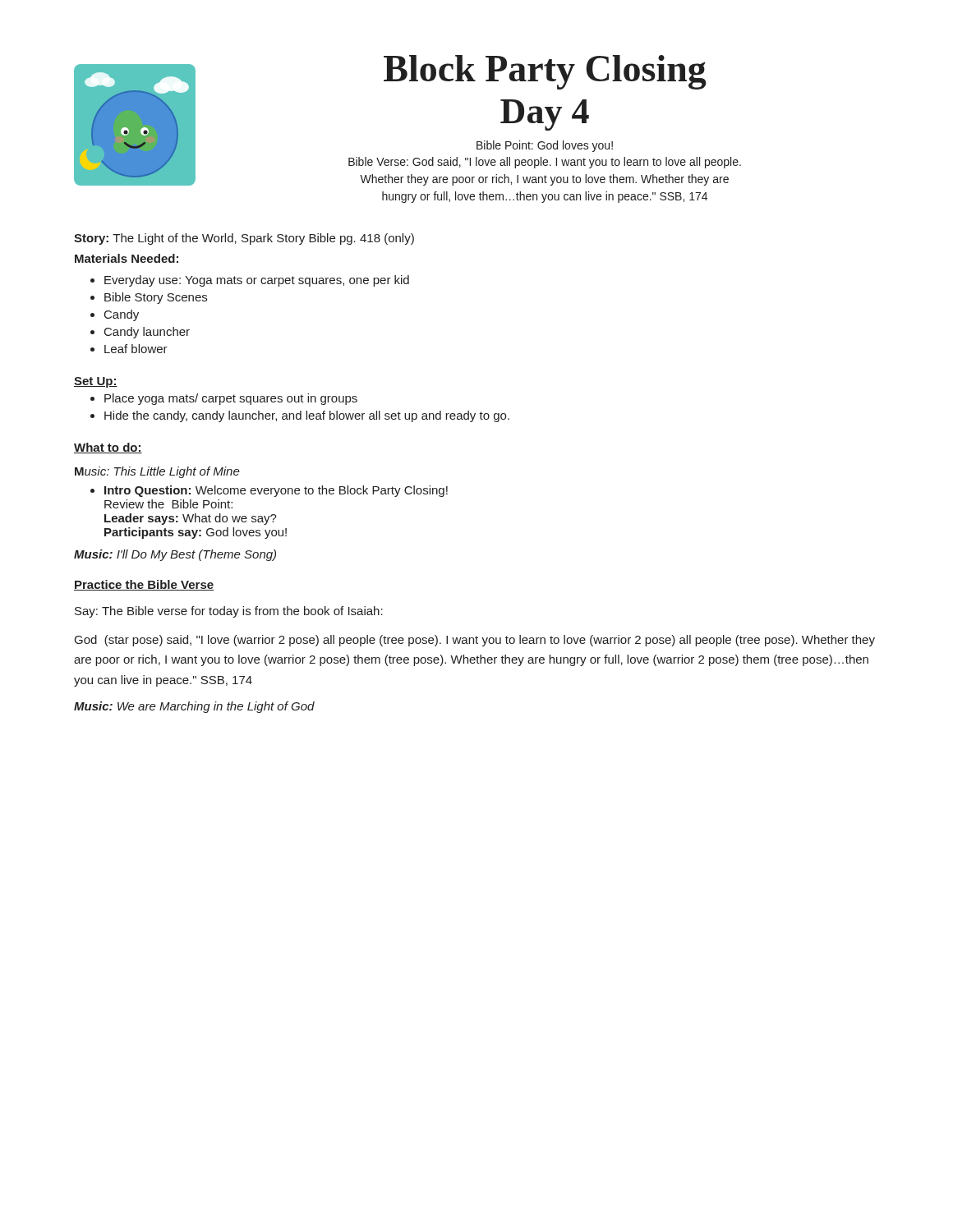953x1232 pixels.
Task: Find the section header that says "What to do:"
Action: (x=108, y=447)
